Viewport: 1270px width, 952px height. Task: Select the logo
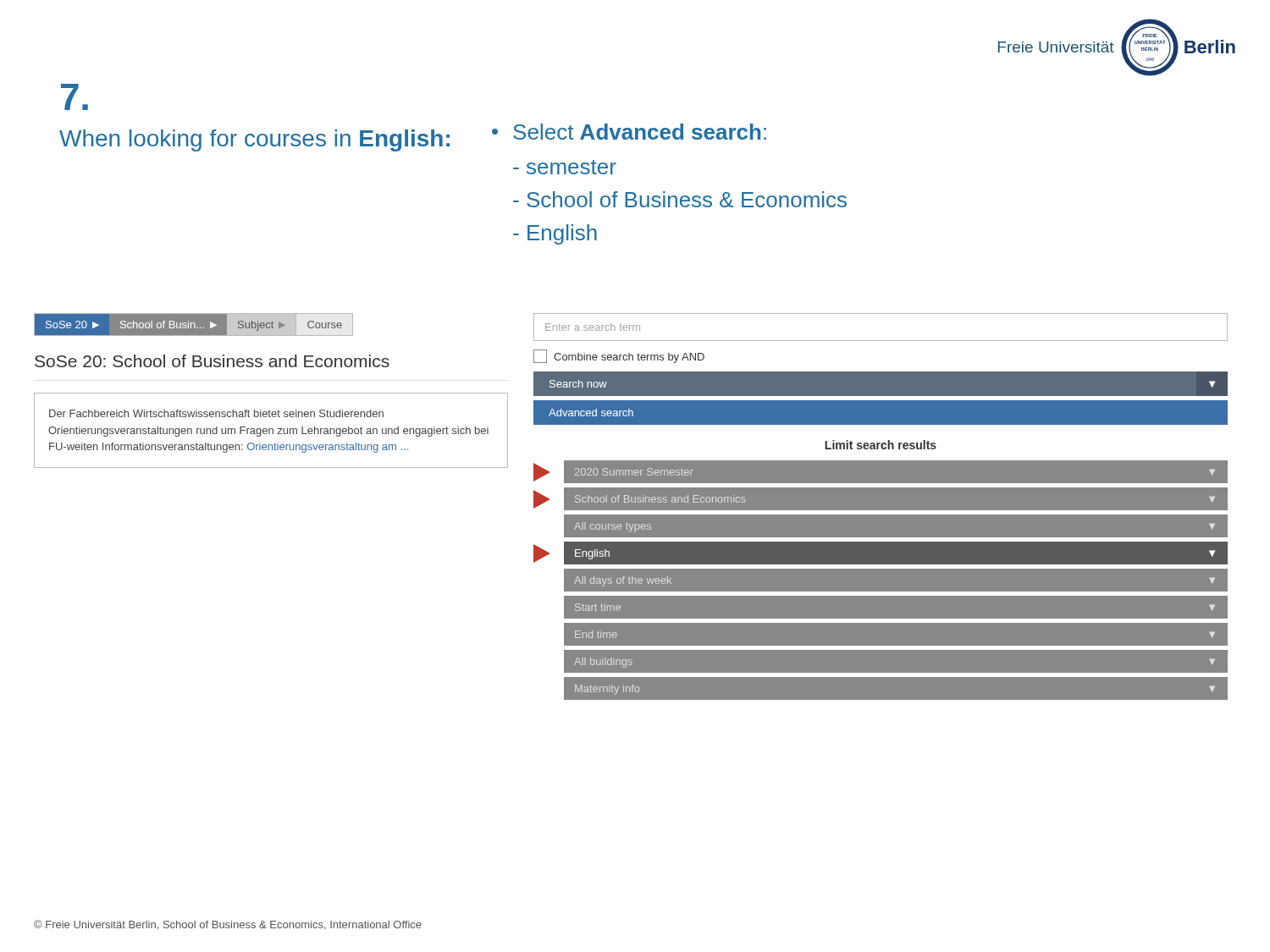1116,47
